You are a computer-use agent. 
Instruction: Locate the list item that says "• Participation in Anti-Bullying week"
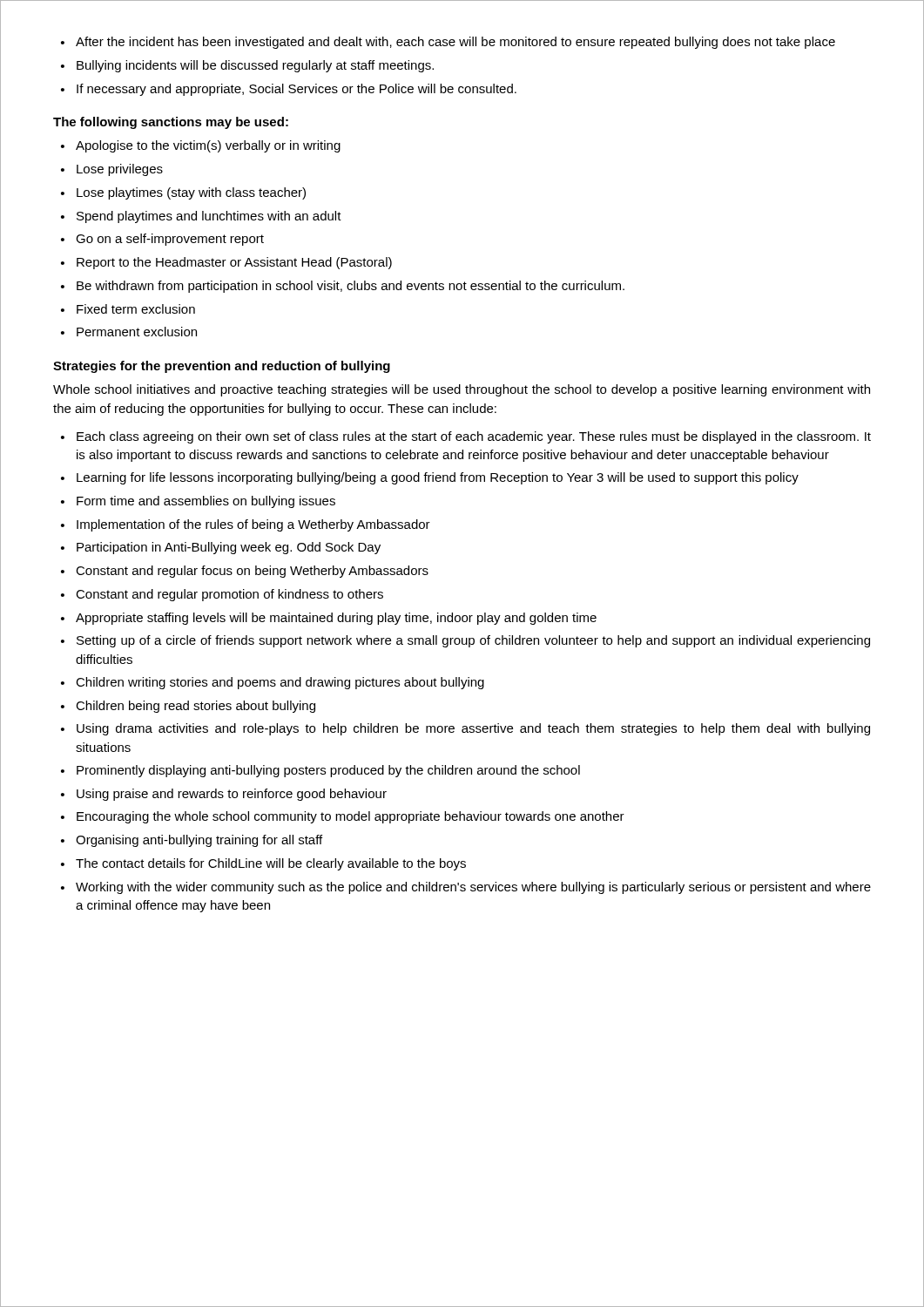(221, 548)
